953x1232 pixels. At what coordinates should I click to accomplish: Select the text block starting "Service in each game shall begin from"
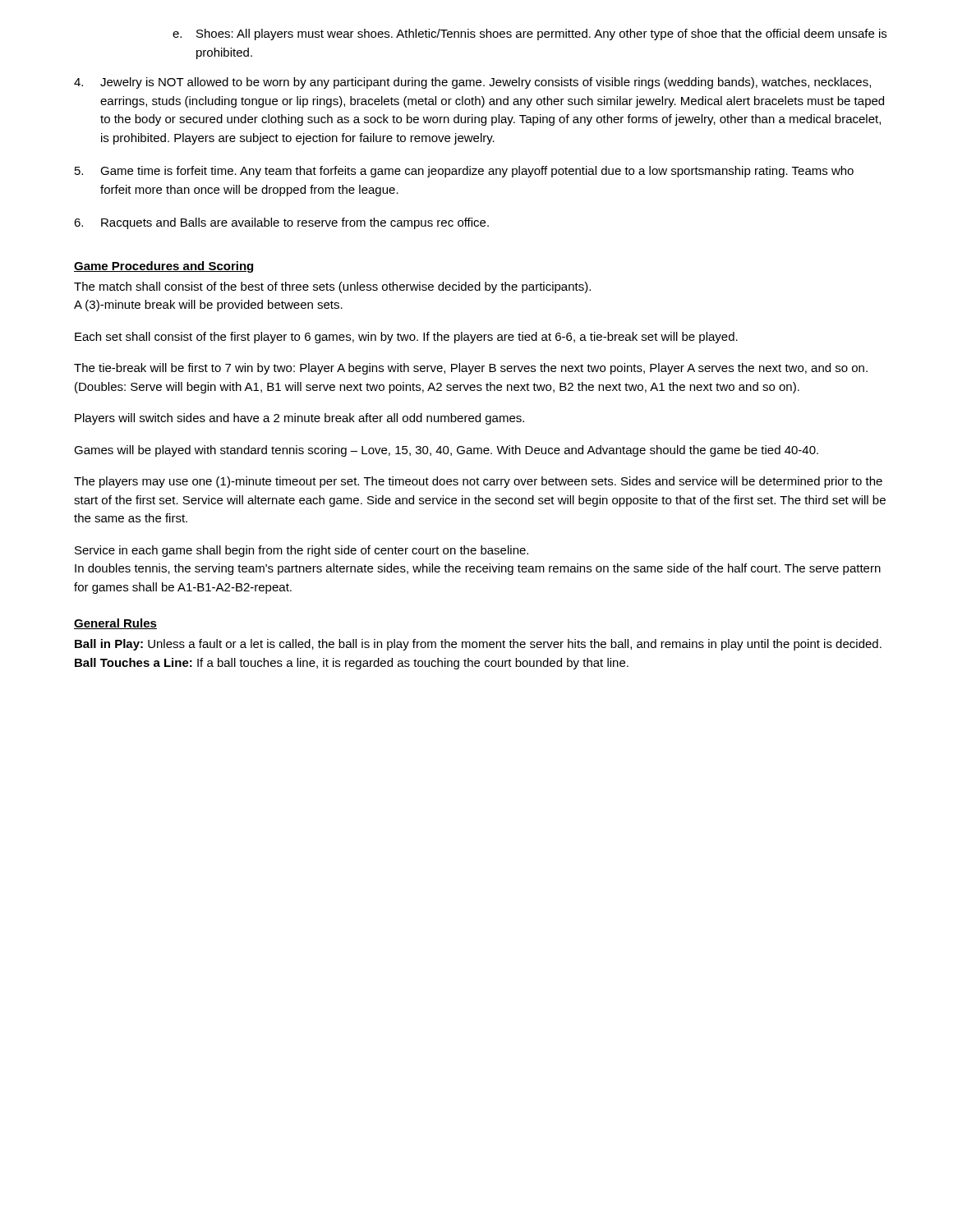point(477,568)
